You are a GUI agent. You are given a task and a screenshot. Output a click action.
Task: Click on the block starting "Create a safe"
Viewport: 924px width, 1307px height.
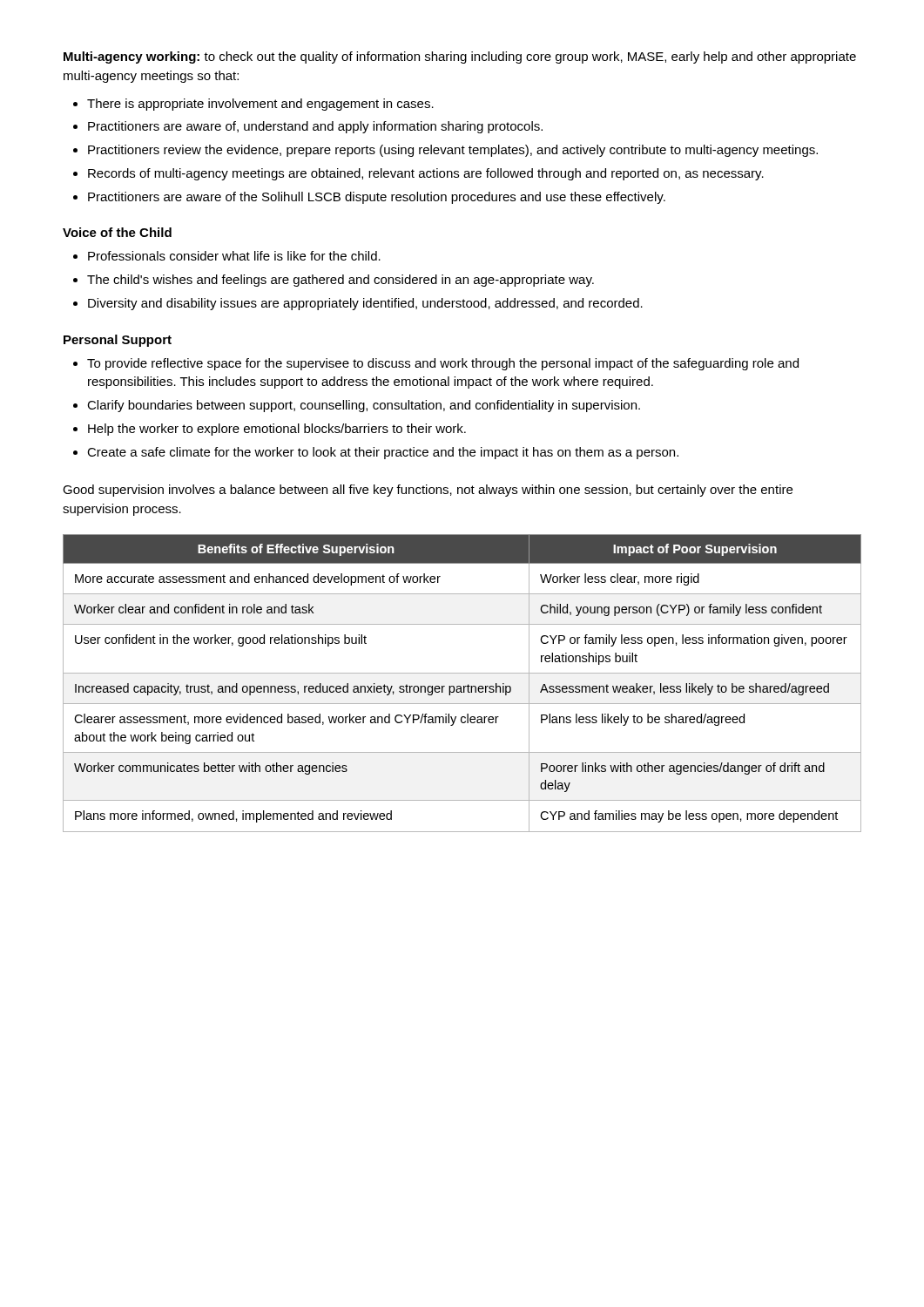(383, 451)
